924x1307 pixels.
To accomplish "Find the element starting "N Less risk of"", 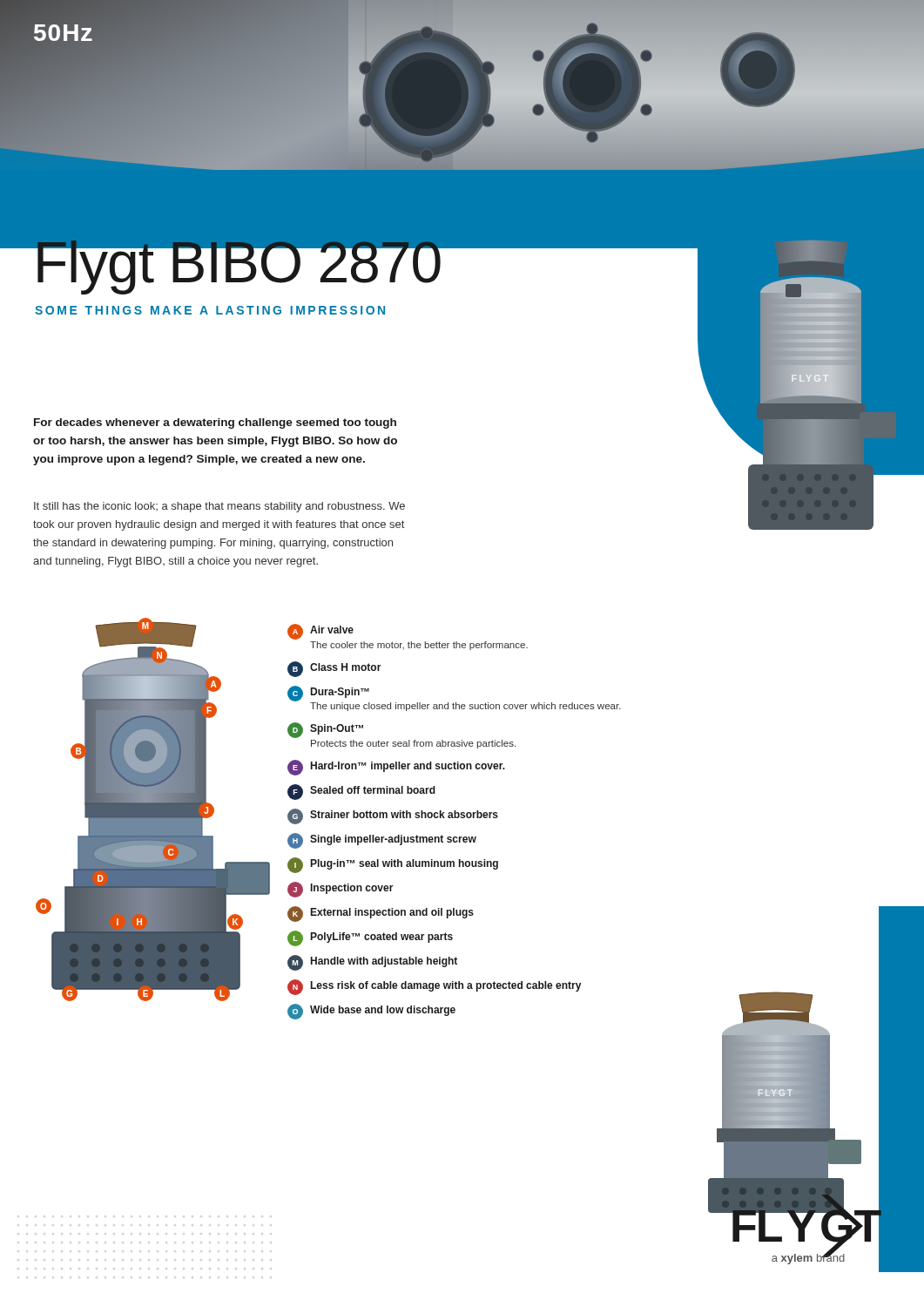I will (434, 987).
